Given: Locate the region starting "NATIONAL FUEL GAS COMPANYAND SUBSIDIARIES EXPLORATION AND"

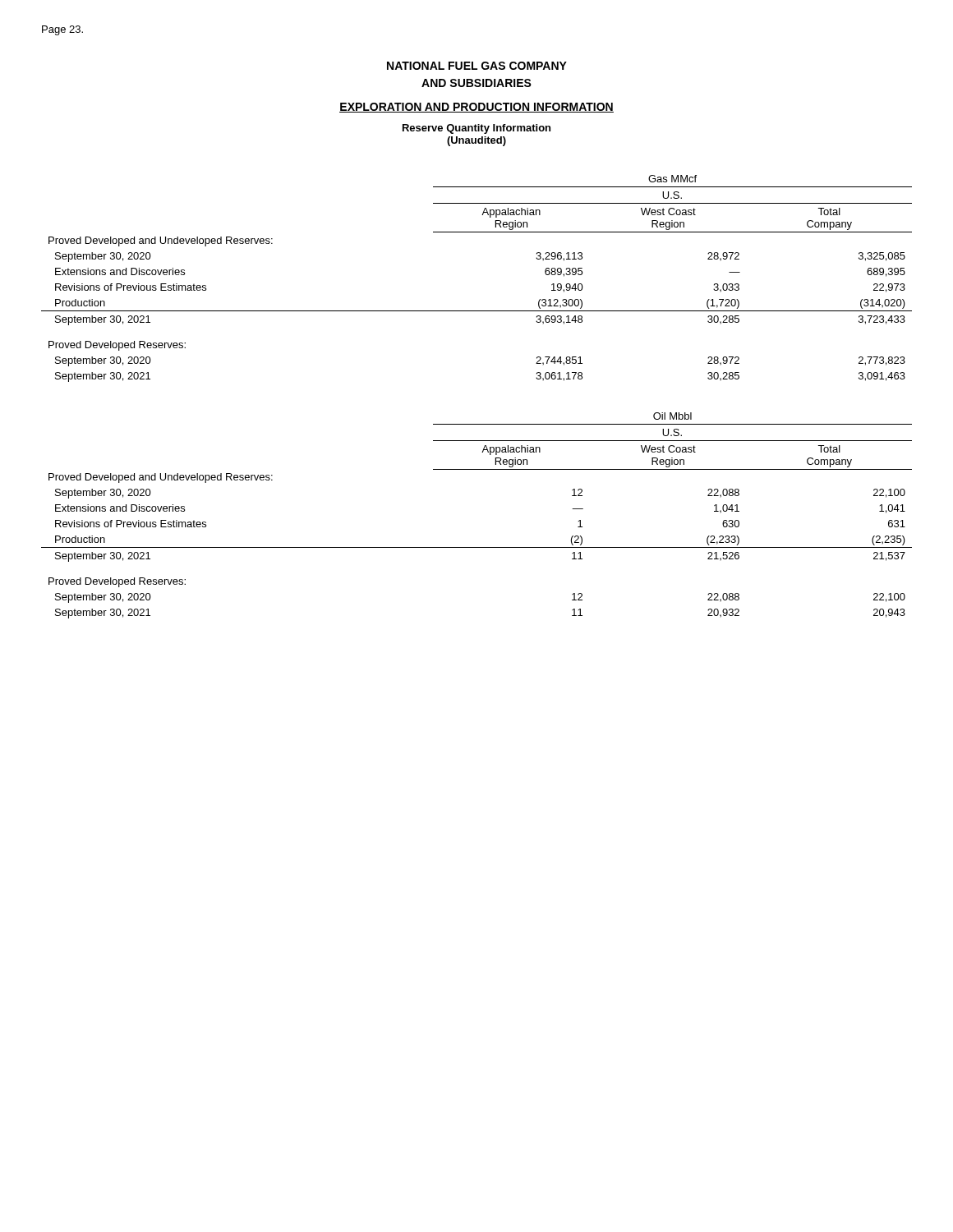Looking at the screenshot, I should 476,85.
